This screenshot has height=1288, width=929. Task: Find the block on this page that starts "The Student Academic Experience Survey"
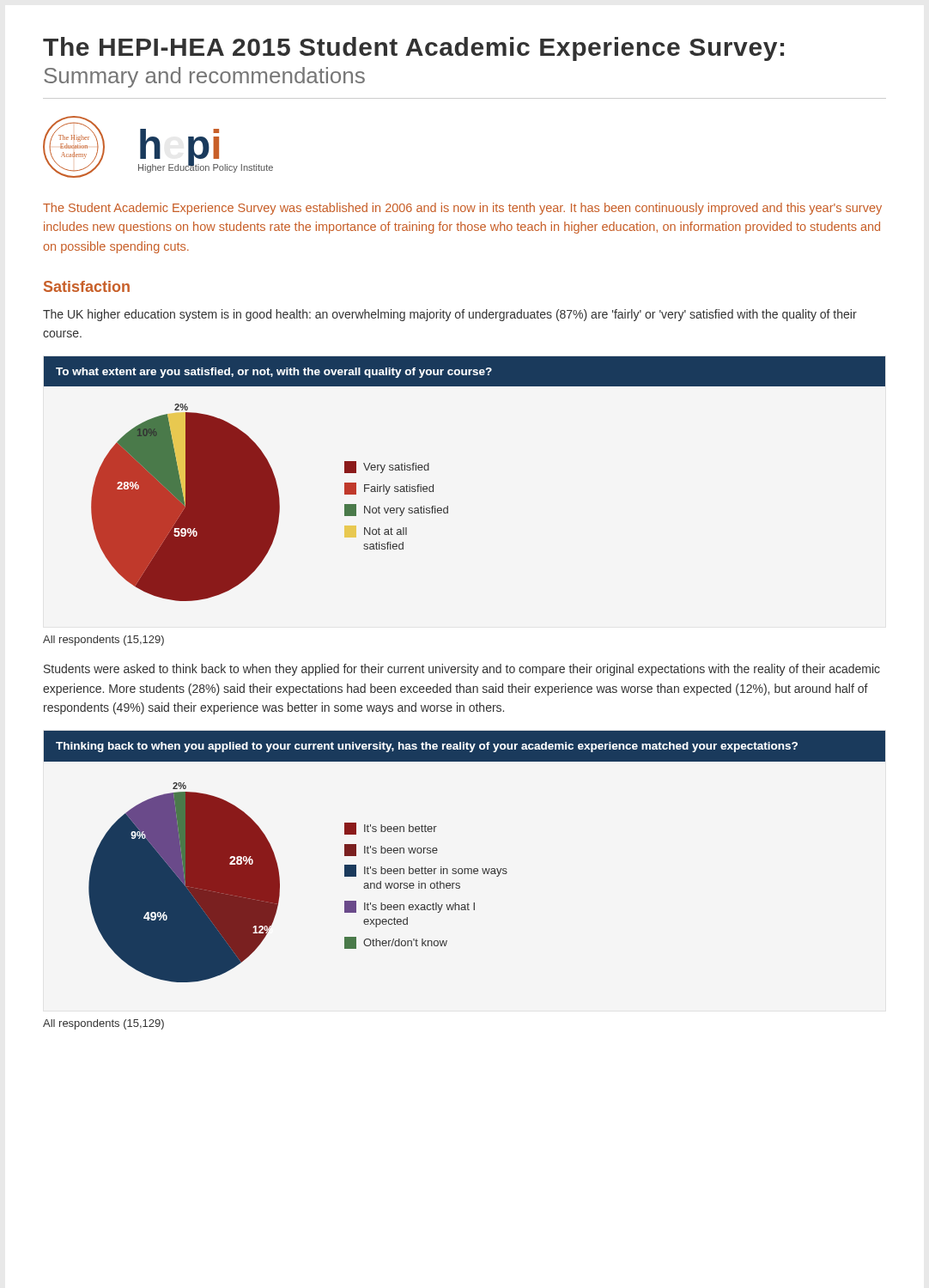462,227
